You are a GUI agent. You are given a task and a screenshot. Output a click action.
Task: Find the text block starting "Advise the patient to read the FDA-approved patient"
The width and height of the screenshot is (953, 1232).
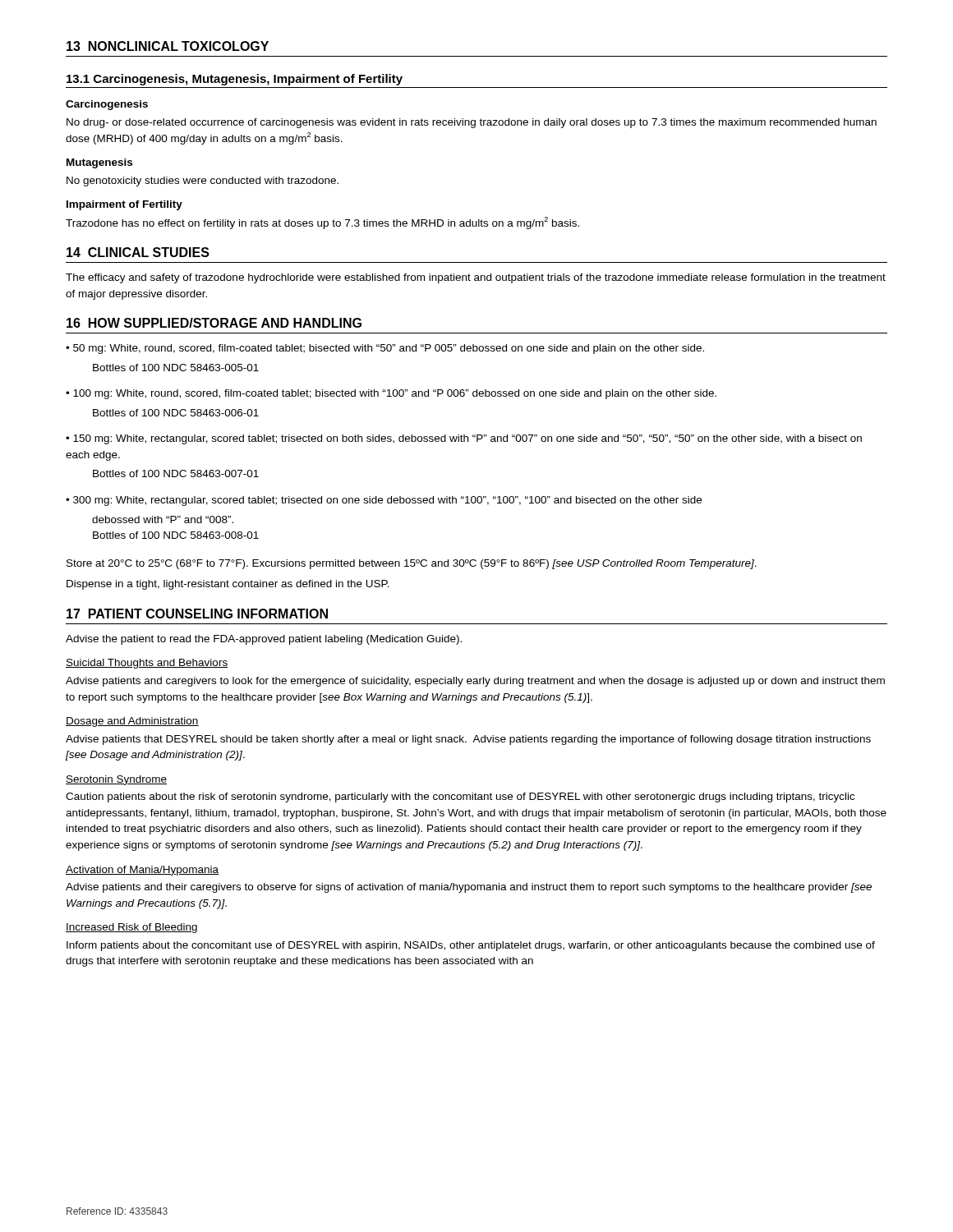click(x=264, y=640)
